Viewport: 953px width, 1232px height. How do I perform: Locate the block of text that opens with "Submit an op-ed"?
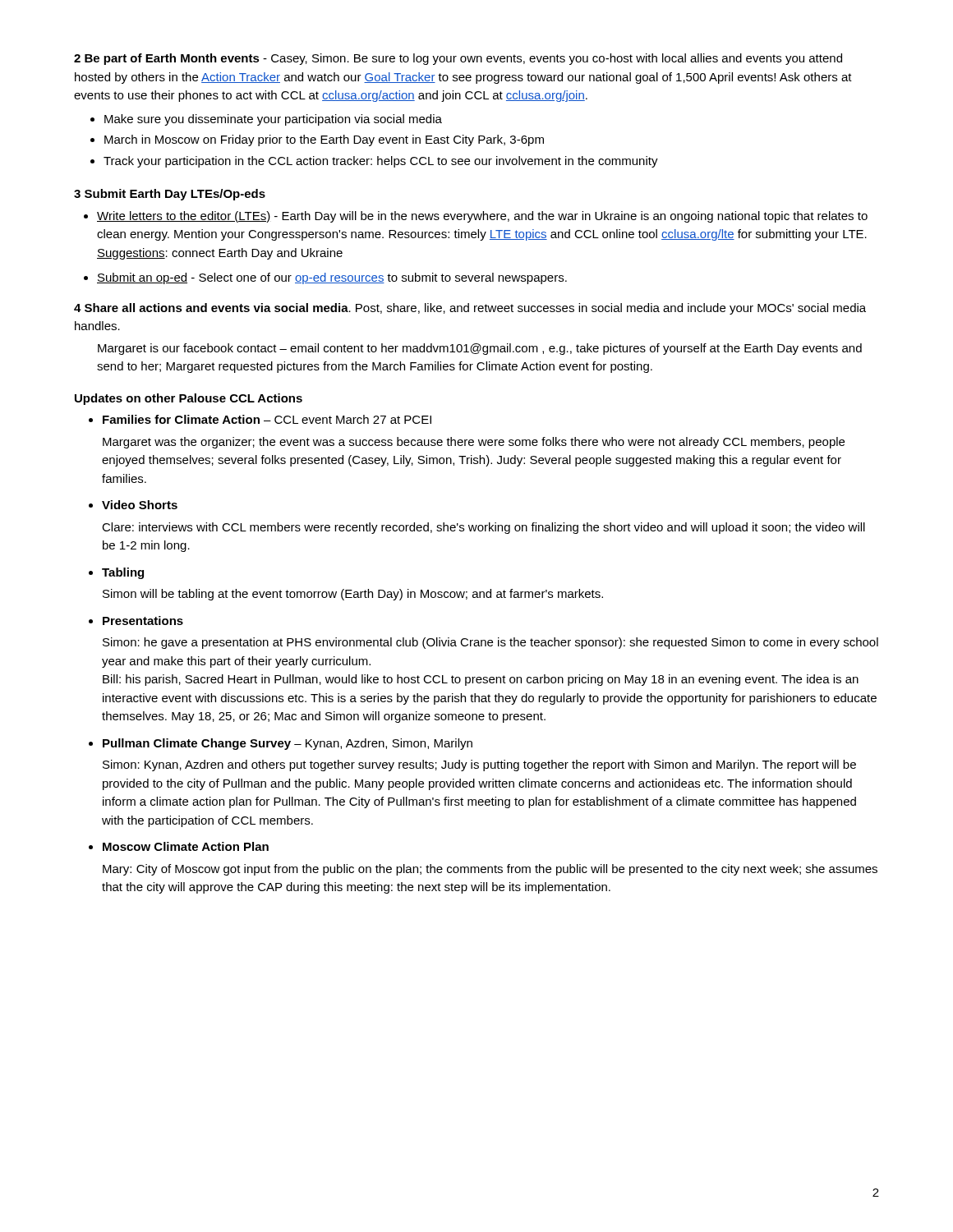point(332,277)
